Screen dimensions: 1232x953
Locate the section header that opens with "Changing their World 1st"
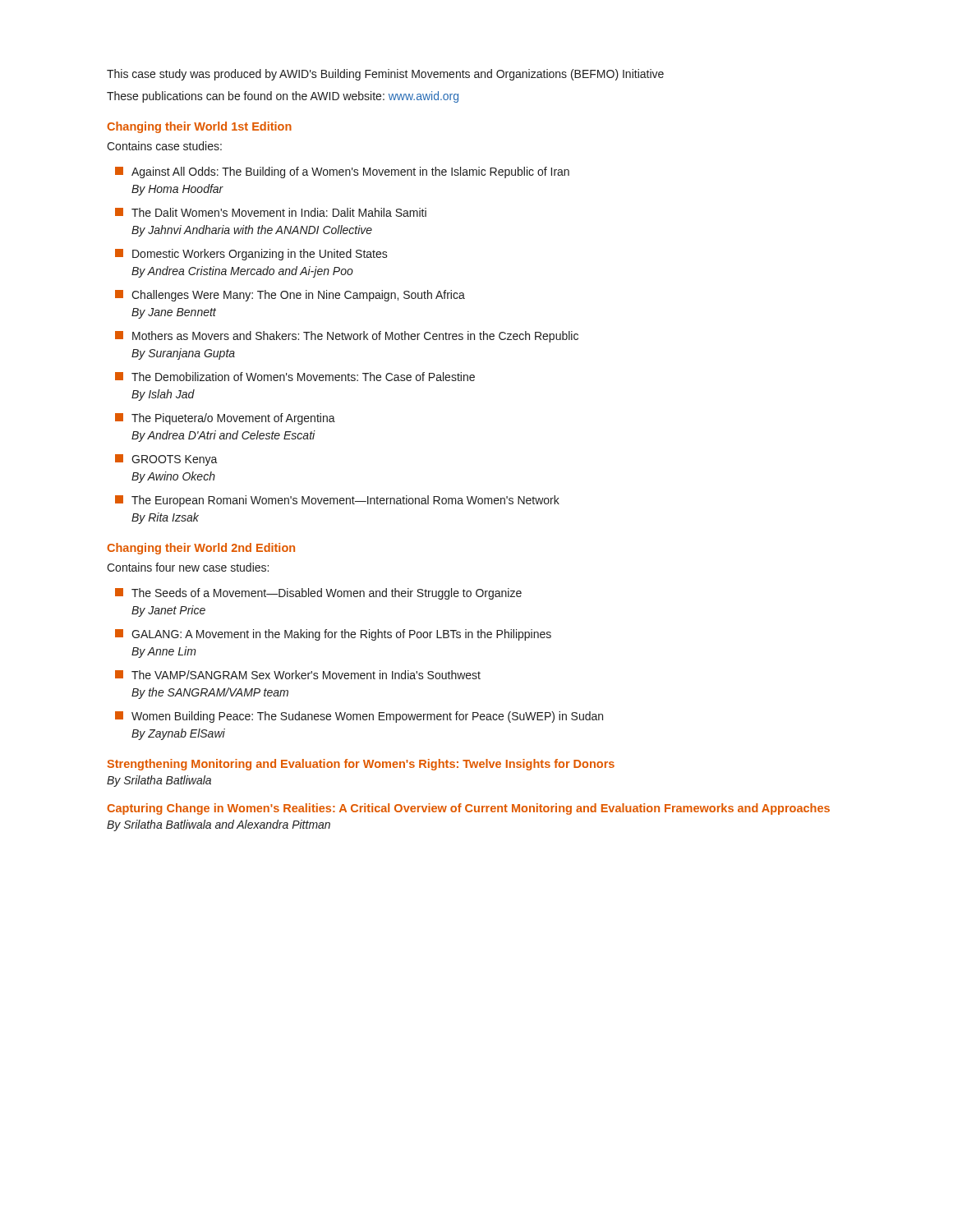point(199,126)
